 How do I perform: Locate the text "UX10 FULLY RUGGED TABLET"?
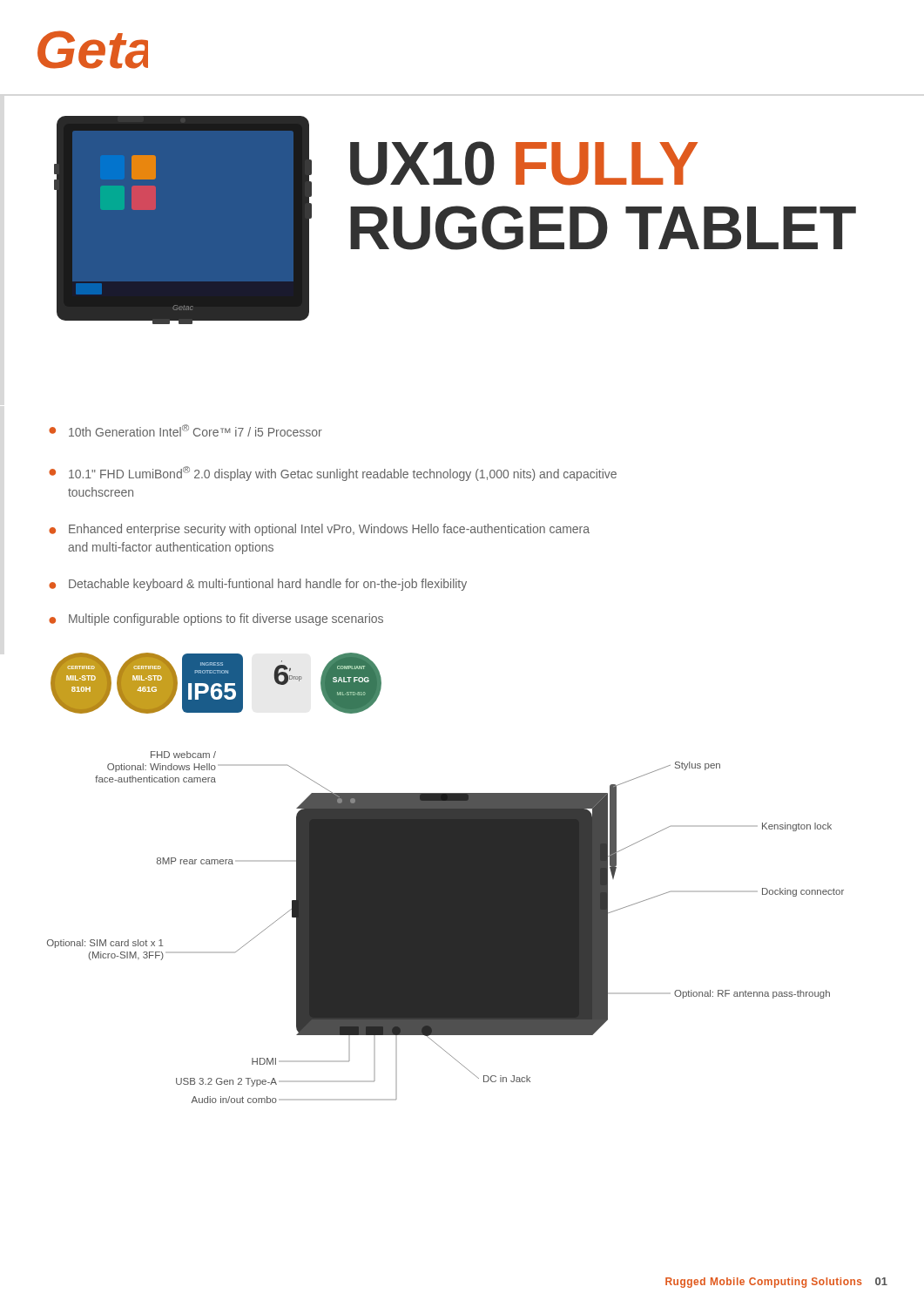(x=617, y=196)
